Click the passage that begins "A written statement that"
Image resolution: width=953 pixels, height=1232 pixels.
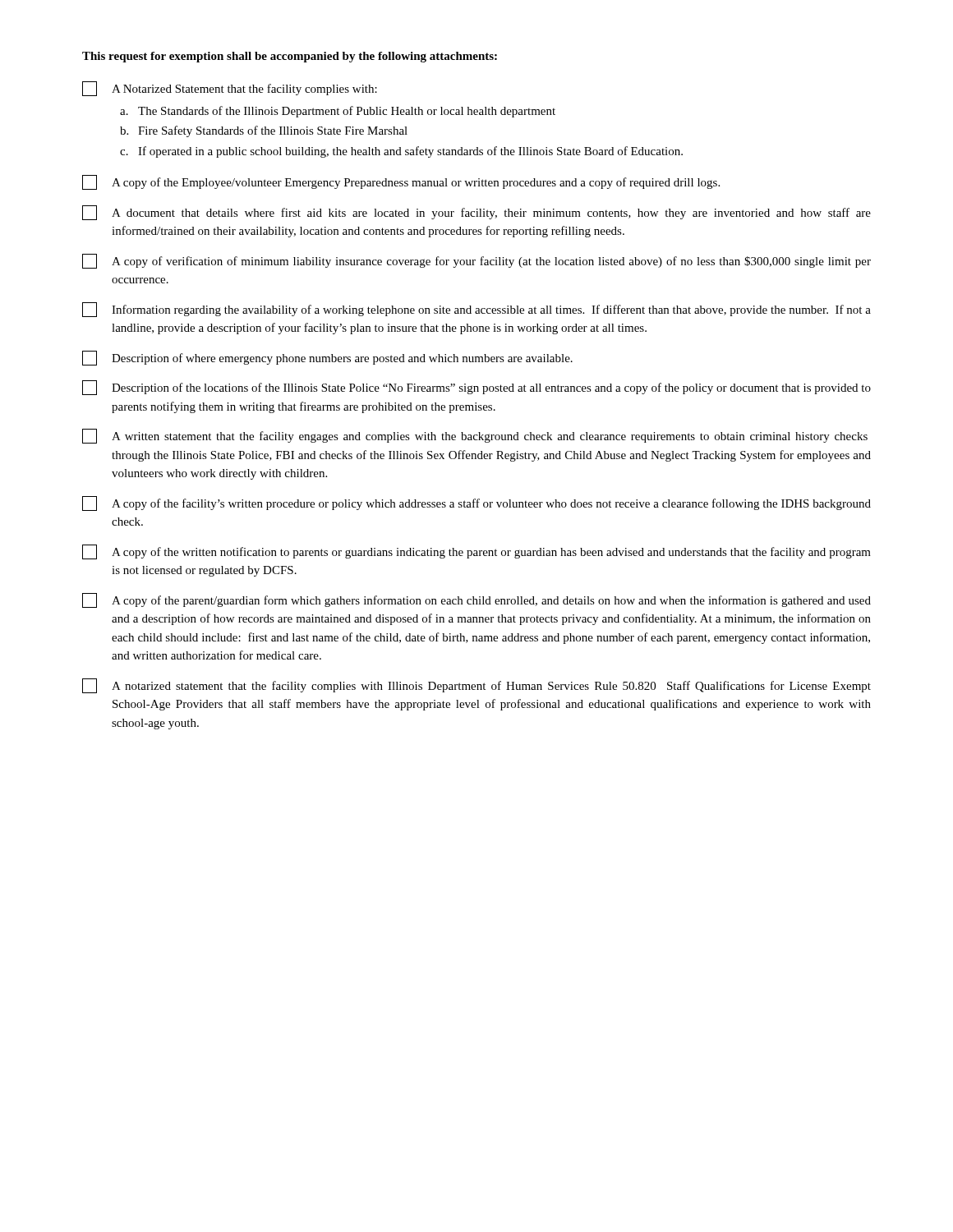click(476, 455)
